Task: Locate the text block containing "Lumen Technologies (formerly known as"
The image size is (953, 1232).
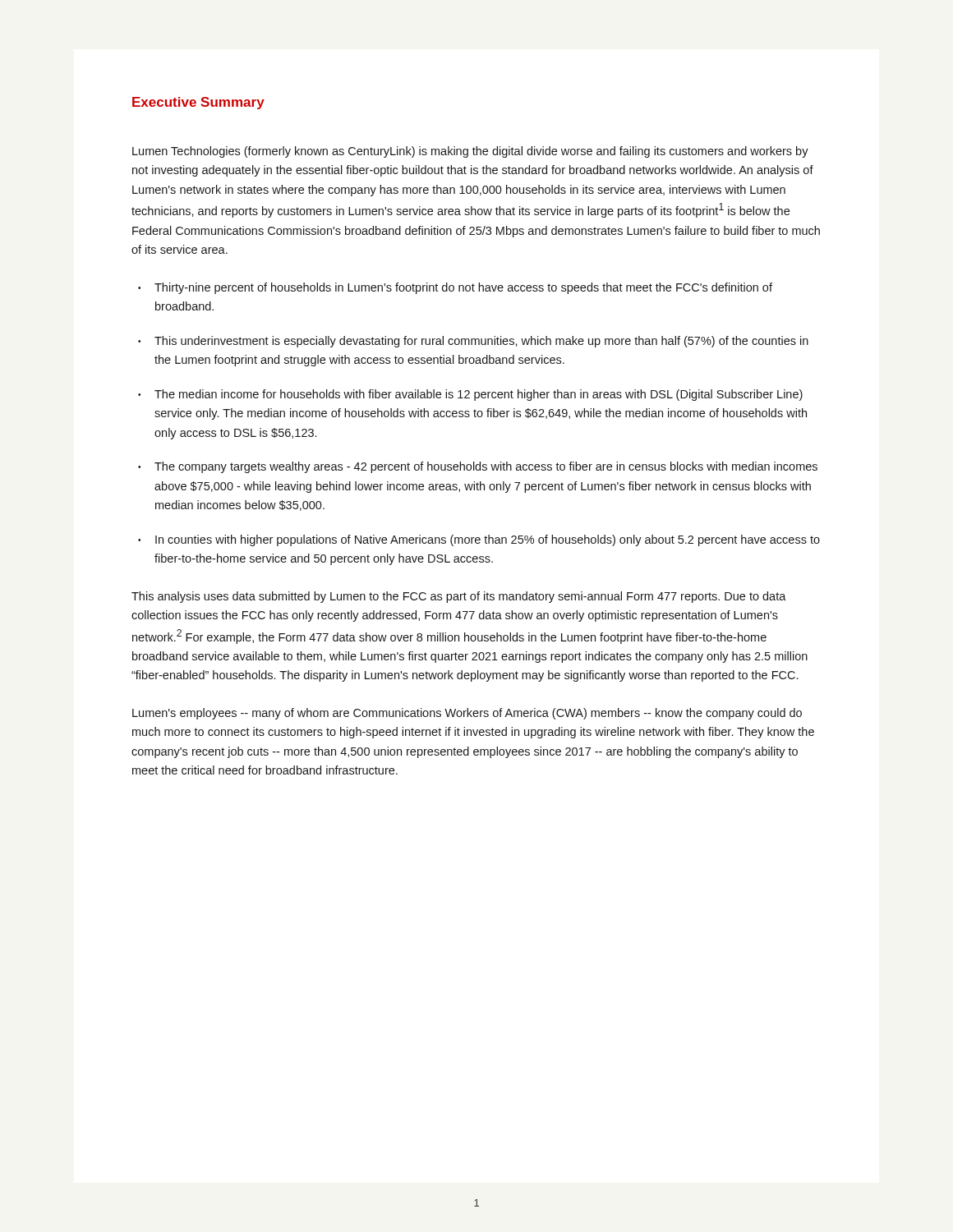Action: [x=476, y=201]
